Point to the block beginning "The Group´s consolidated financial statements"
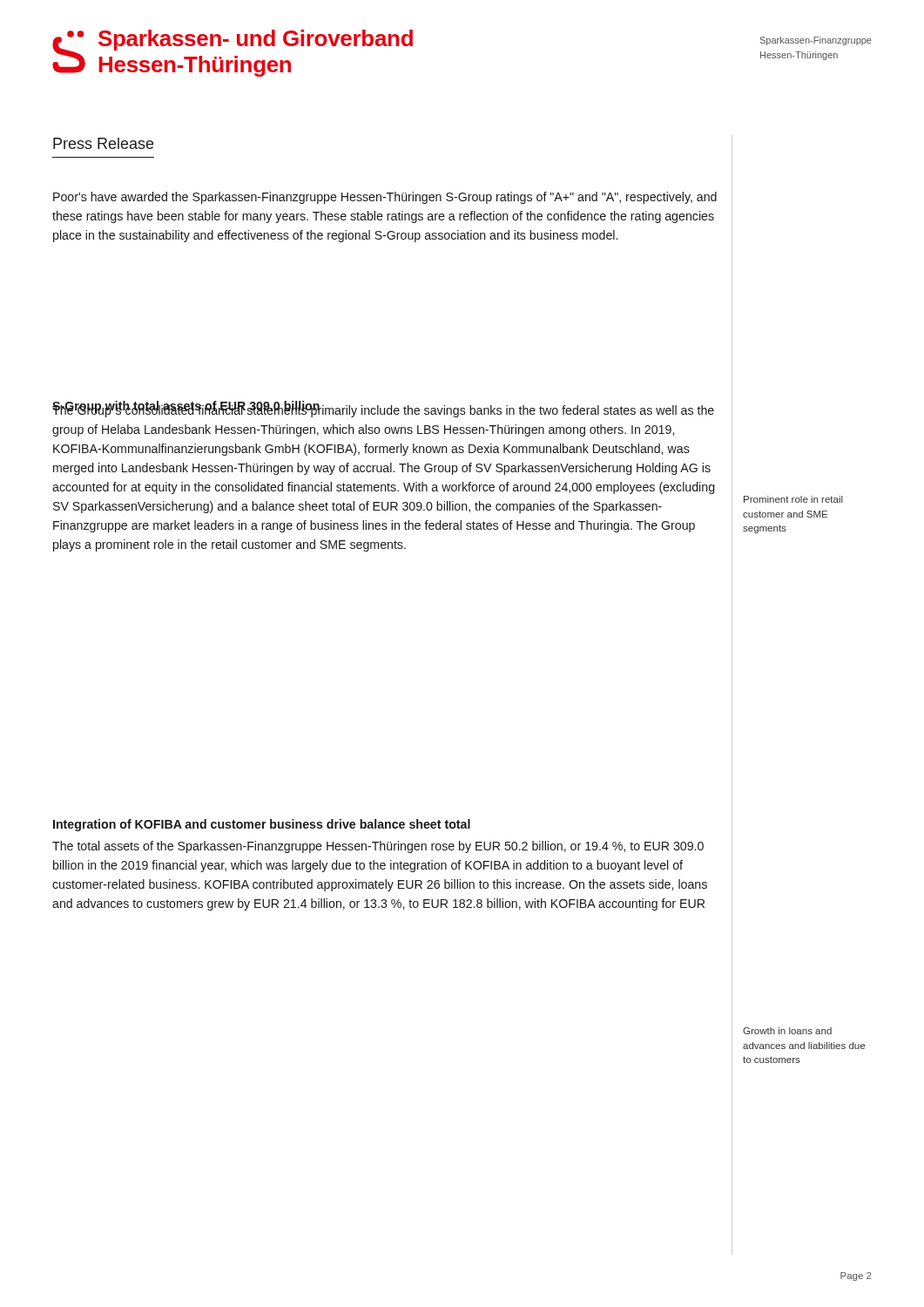Image resolution: width=924 pixels, height=1307 pixels. (x=386, y=478)
